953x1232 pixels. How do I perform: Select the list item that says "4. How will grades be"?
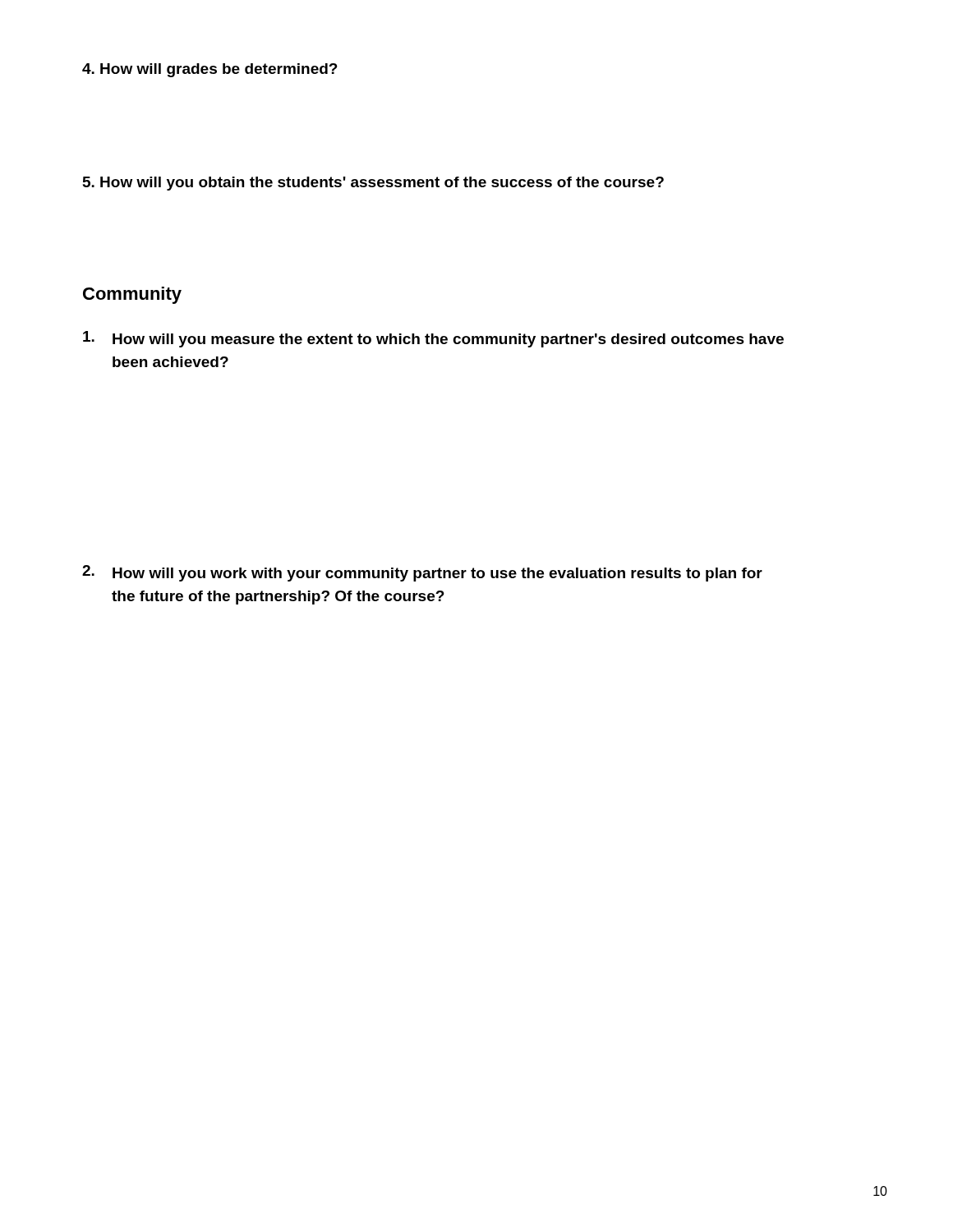210,70
